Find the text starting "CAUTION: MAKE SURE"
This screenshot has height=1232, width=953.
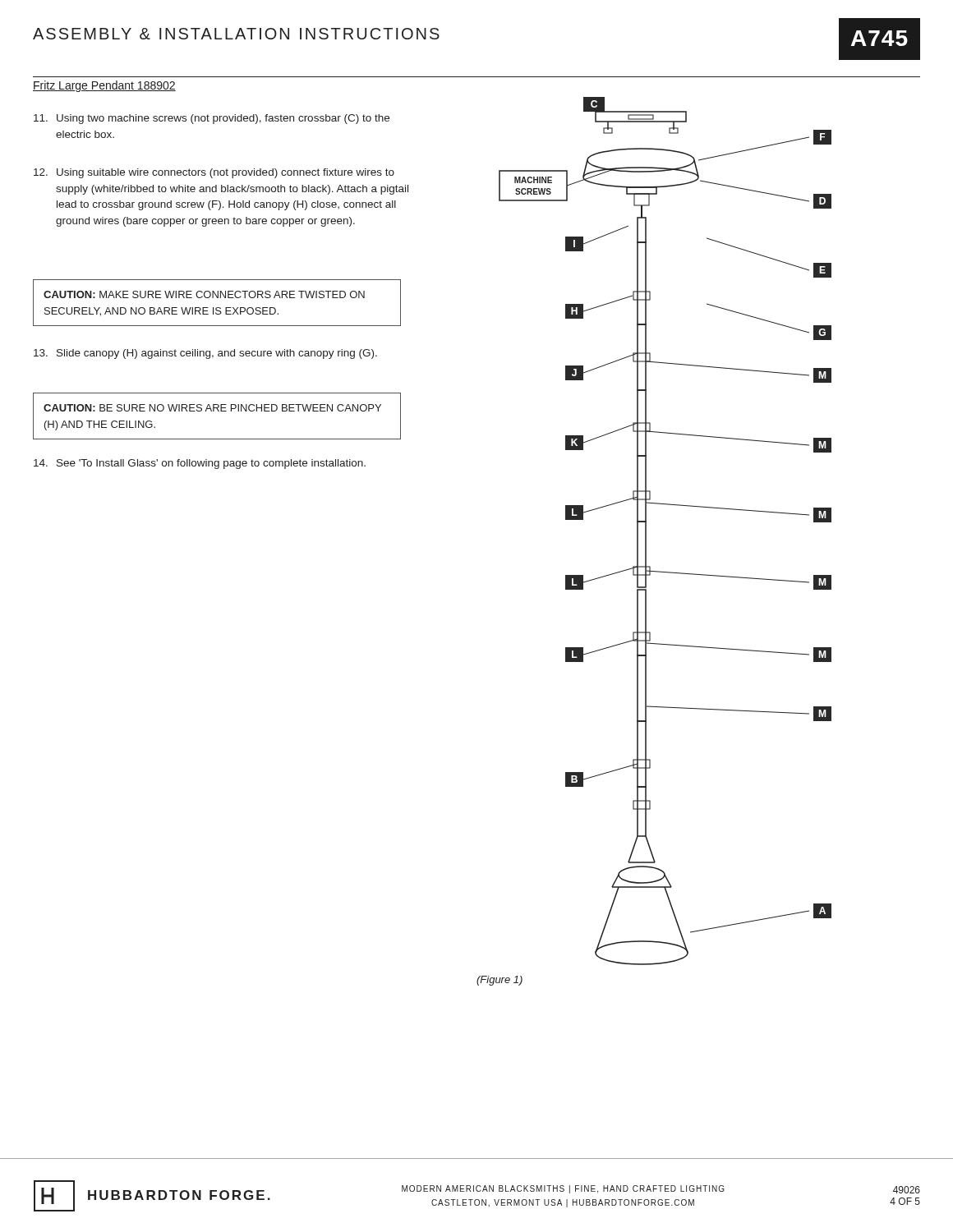(x=204, y=302)
